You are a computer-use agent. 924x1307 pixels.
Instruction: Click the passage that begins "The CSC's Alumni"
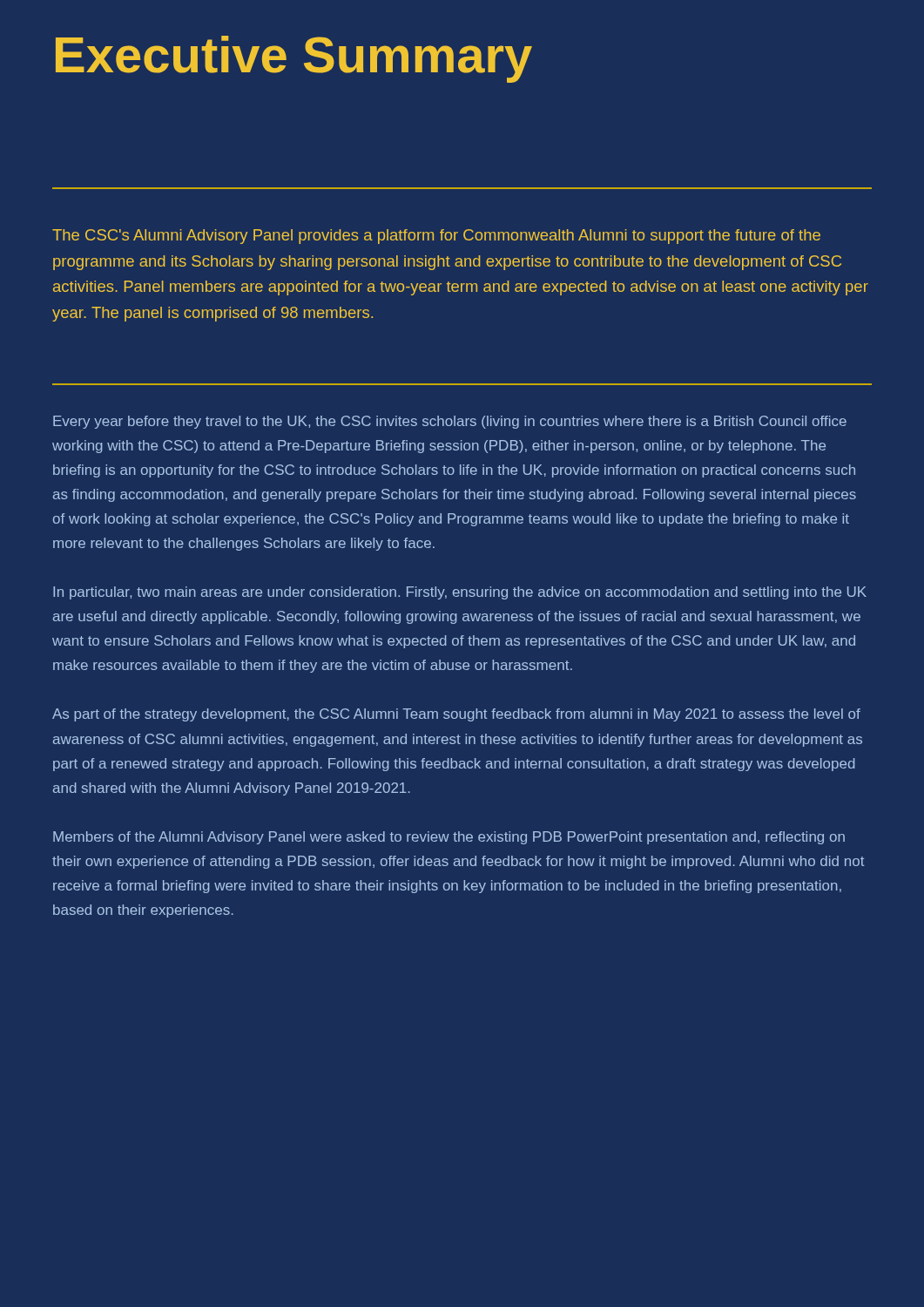click(x=462, y=274)
